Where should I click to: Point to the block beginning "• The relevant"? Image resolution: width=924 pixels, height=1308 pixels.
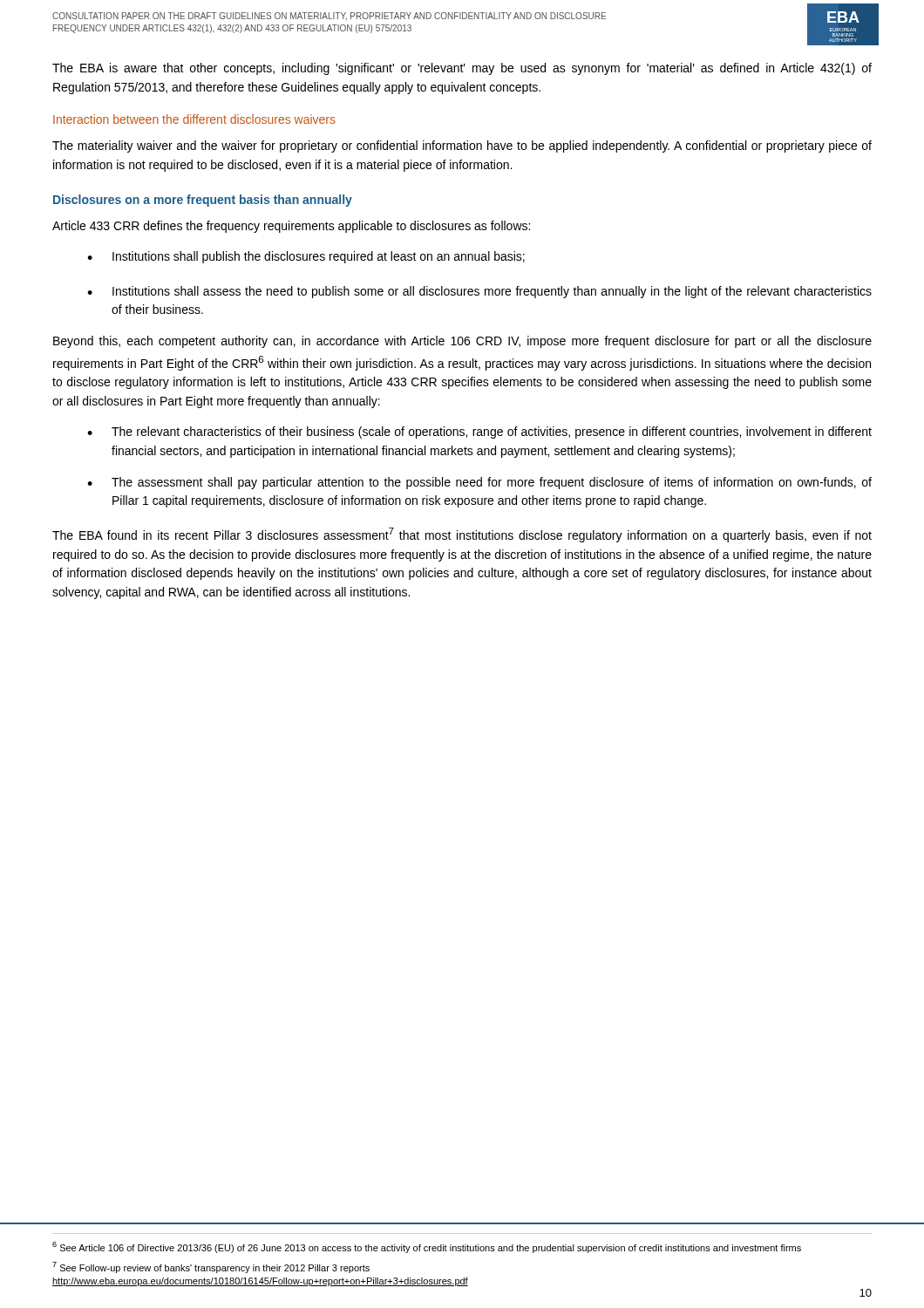click(x=479, y=442)
